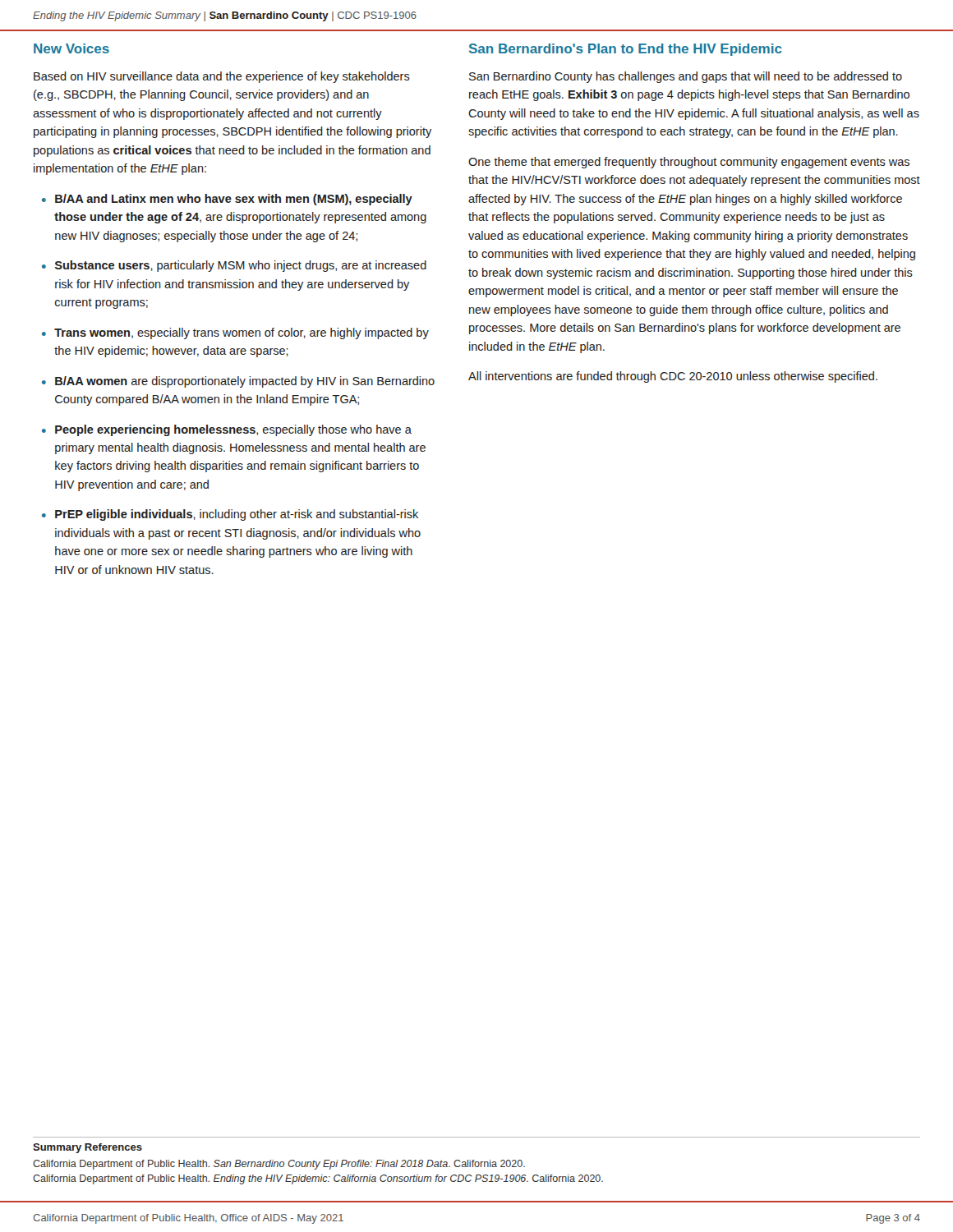Navigate to the text block starting "• Trans women, especially"

(x=238, y=342)
